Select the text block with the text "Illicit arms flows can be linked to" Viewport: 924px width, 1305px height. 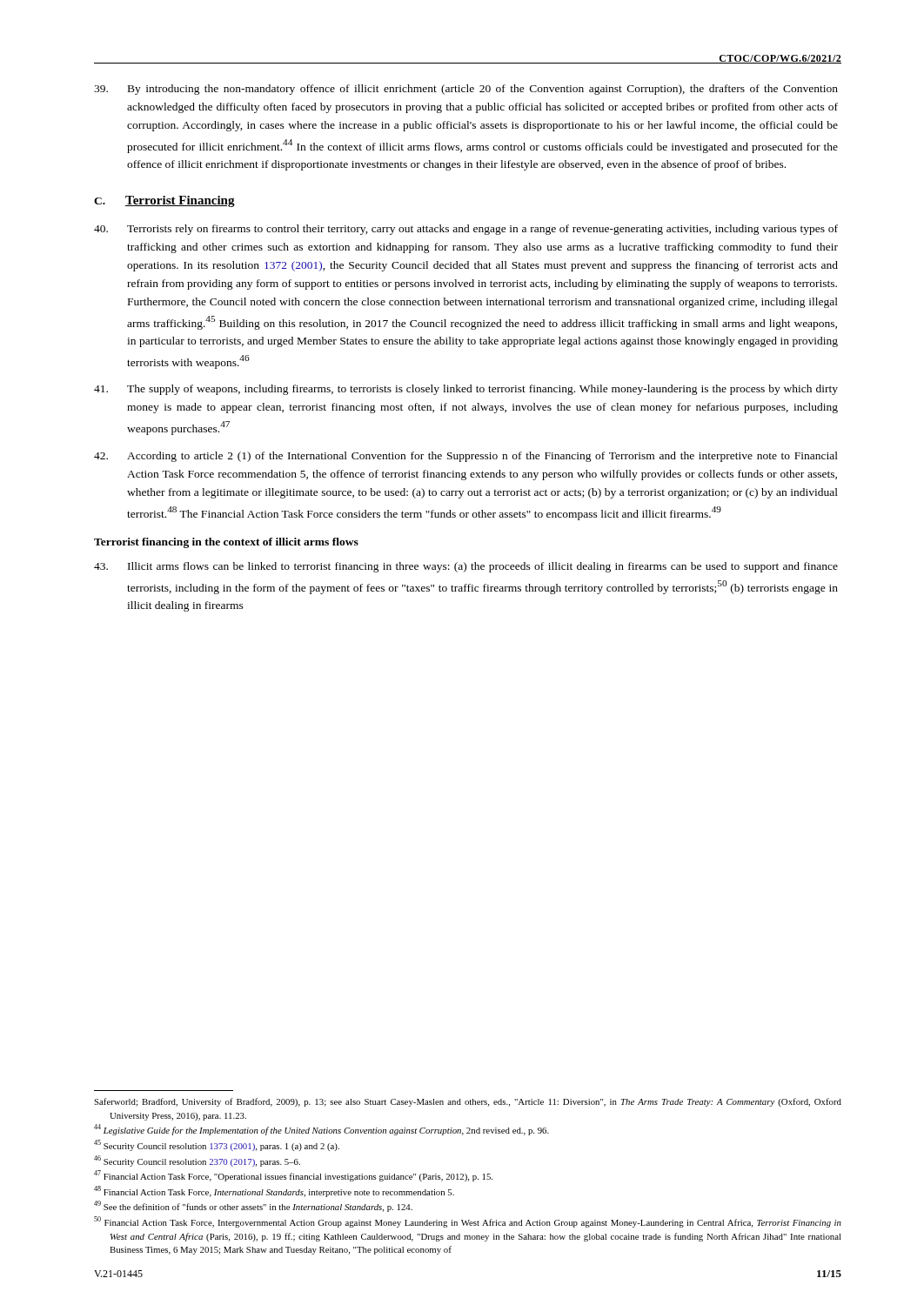coord(468,586)
